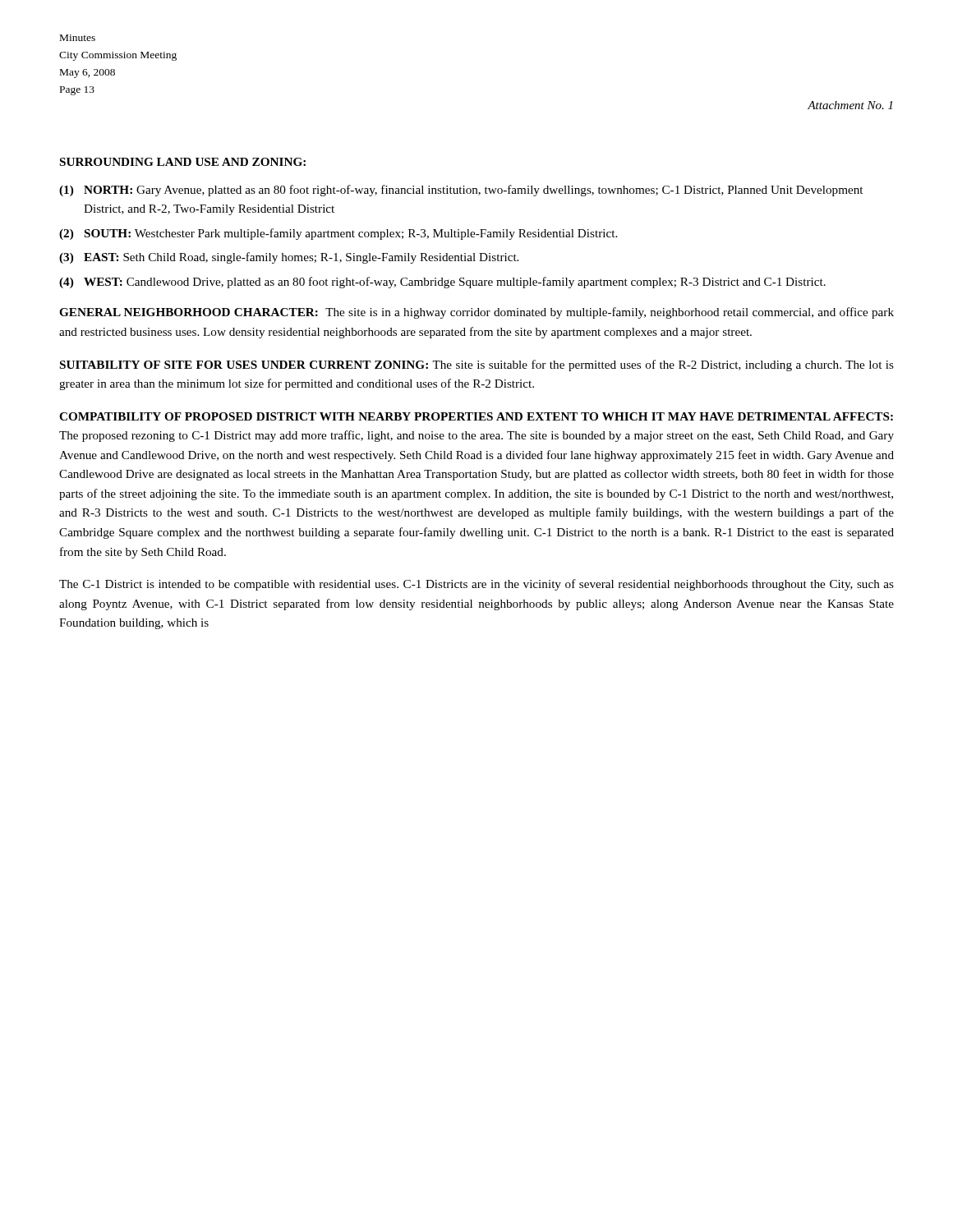Viewport: 953px width, 1232px height.
Task: Navigate to the text starting "GENERAL NEIGHBORHOOD CHARACTER: The site"
Action: [476, 322]
